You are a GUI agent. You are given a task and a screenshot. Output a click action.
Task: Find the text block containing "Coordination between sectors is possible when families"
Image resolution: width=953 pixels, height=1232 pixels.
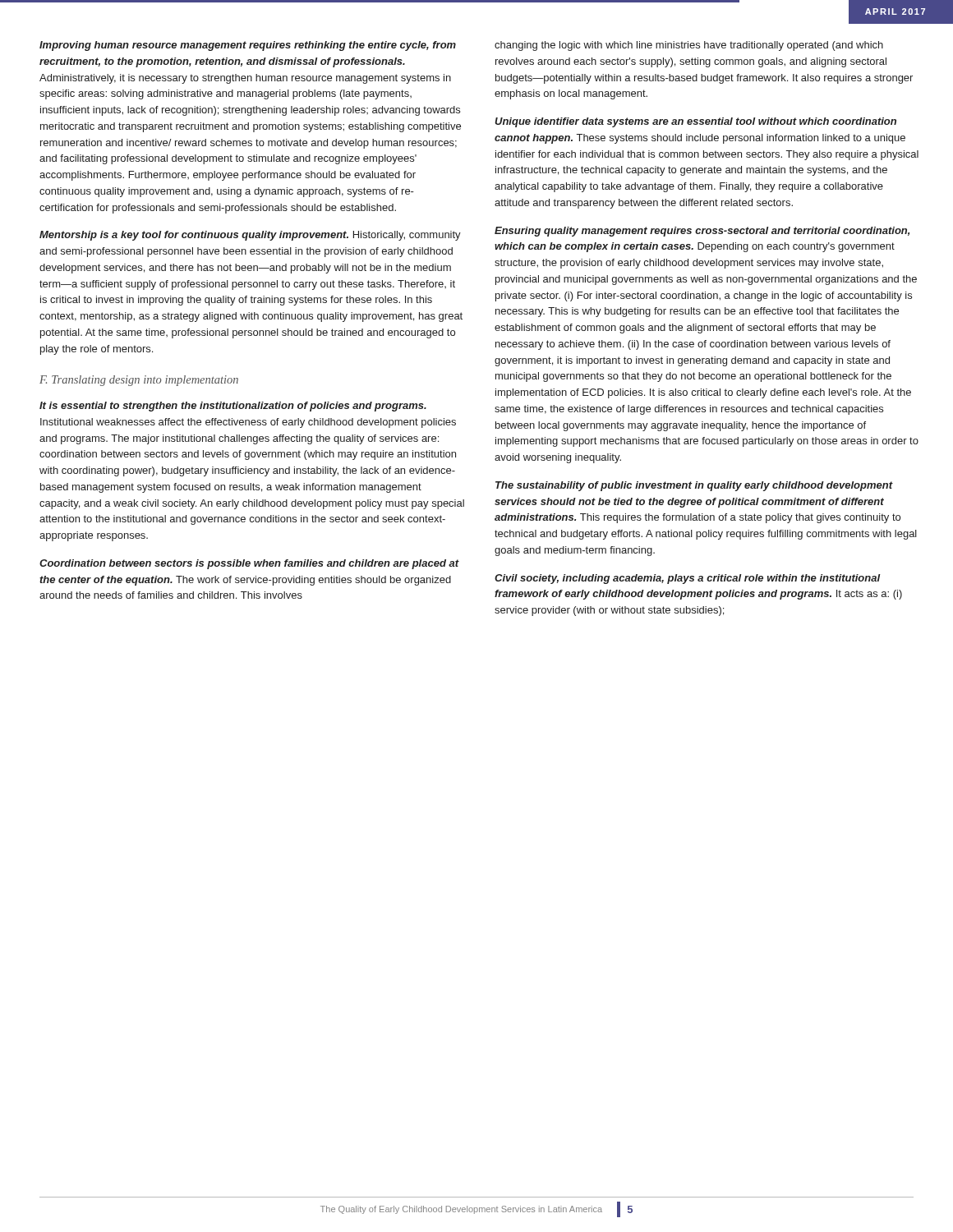pos(252,579)
